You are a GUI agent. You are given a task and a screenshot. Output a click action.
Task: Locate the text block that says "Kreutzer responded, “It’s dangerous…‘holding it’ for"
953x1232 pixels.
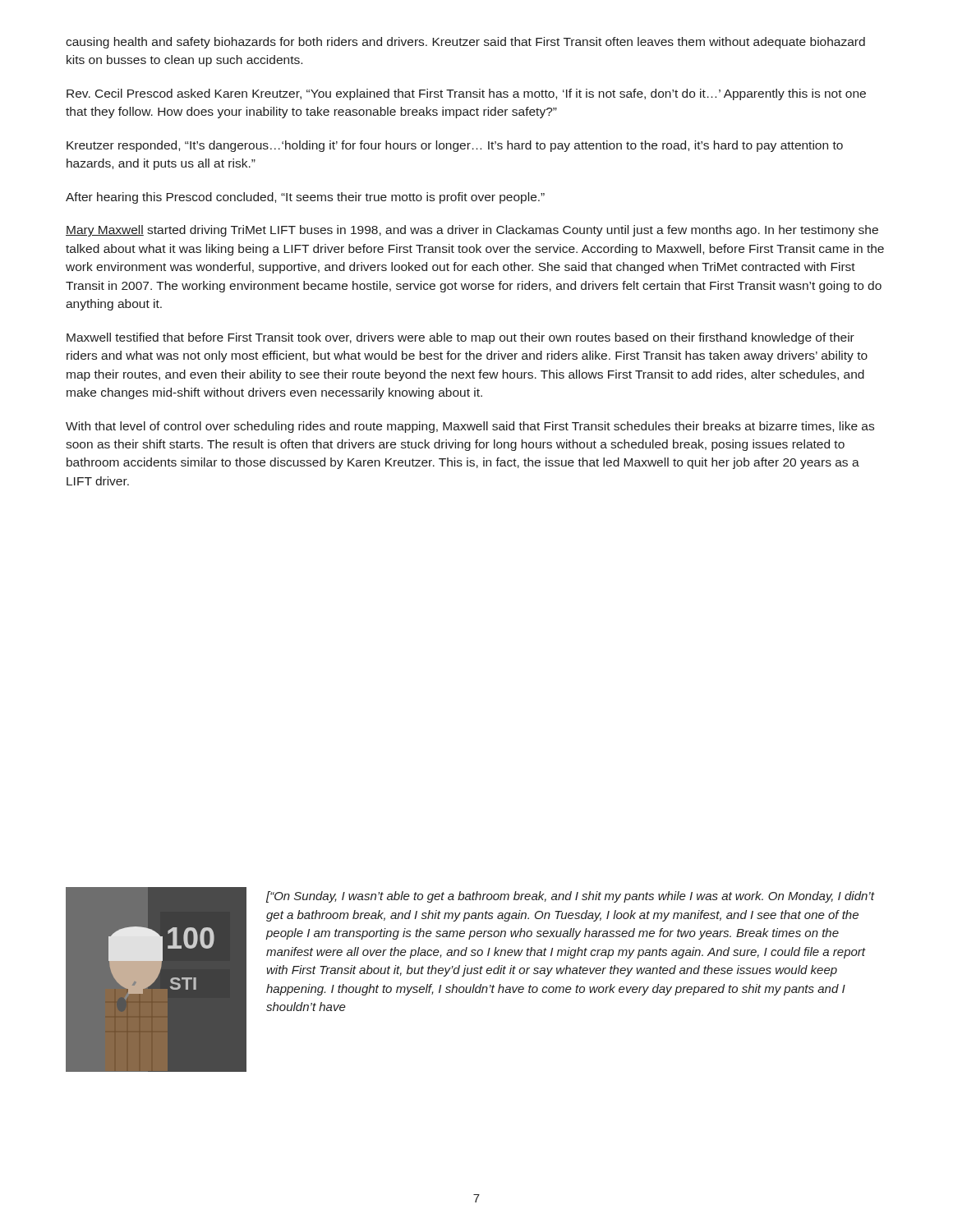tap(454, 154)
